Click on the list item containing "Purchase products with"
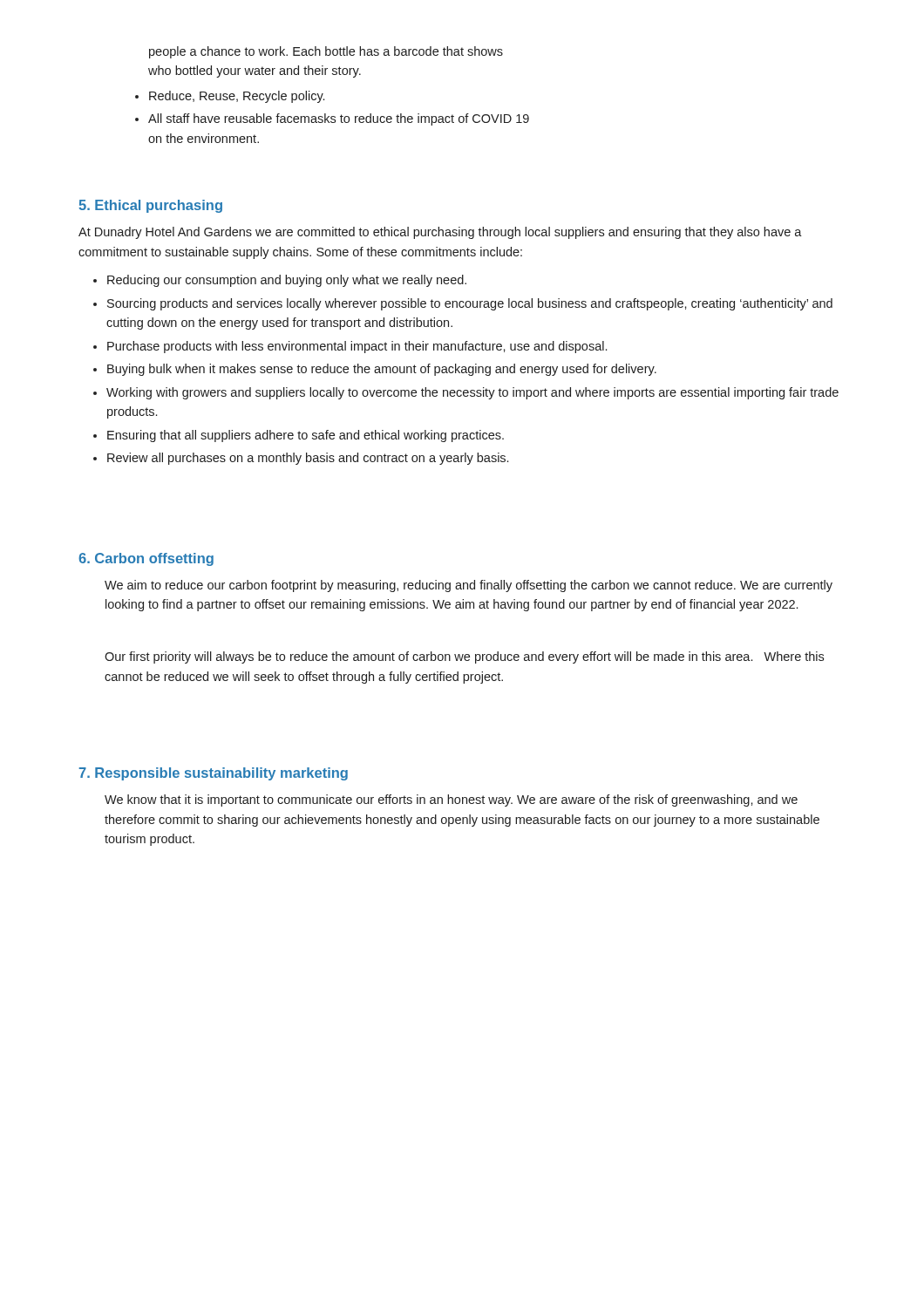 [x=357, y=346]
